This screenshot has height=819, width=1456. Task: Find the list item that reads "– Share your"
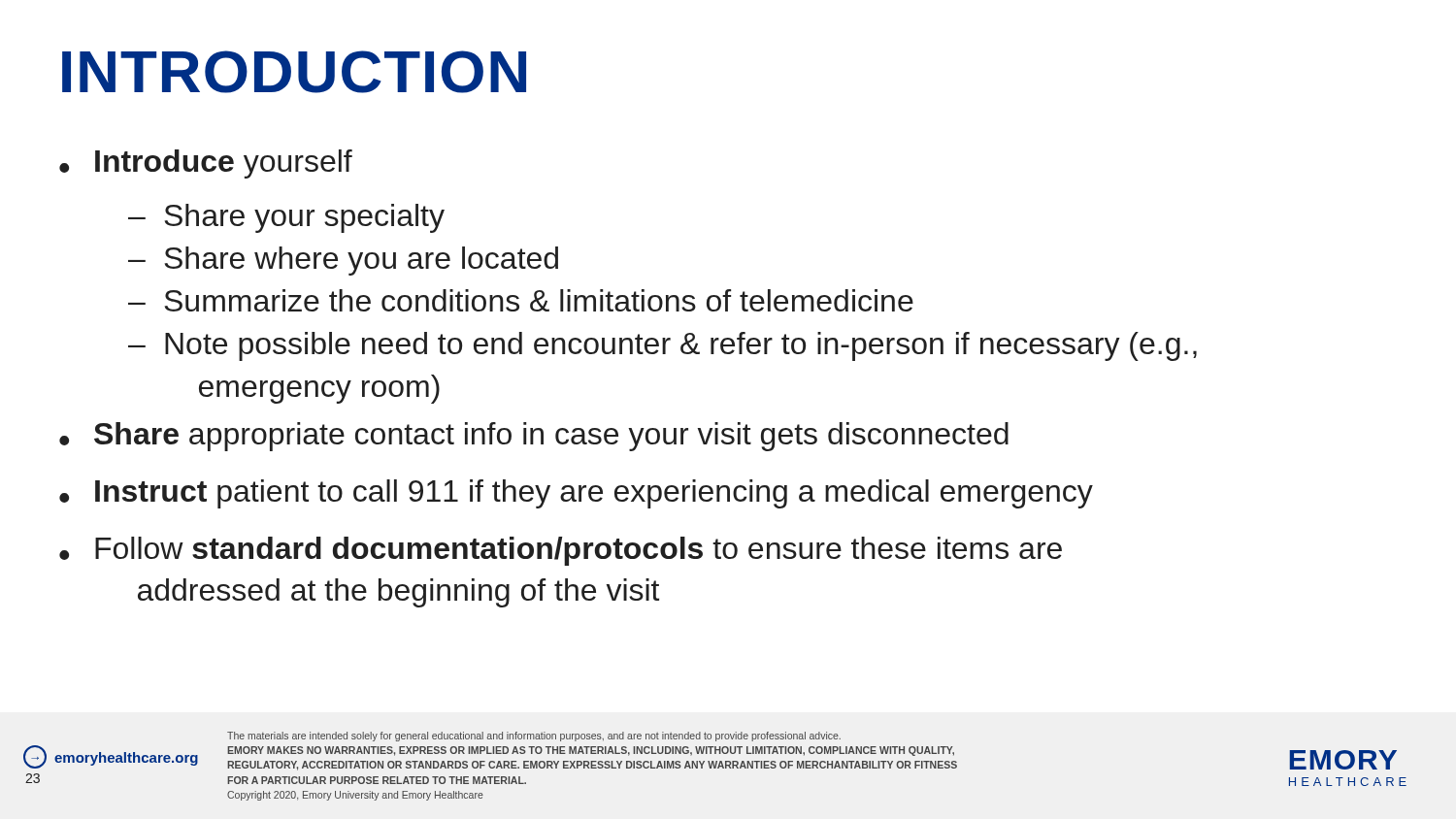[286, 215]
